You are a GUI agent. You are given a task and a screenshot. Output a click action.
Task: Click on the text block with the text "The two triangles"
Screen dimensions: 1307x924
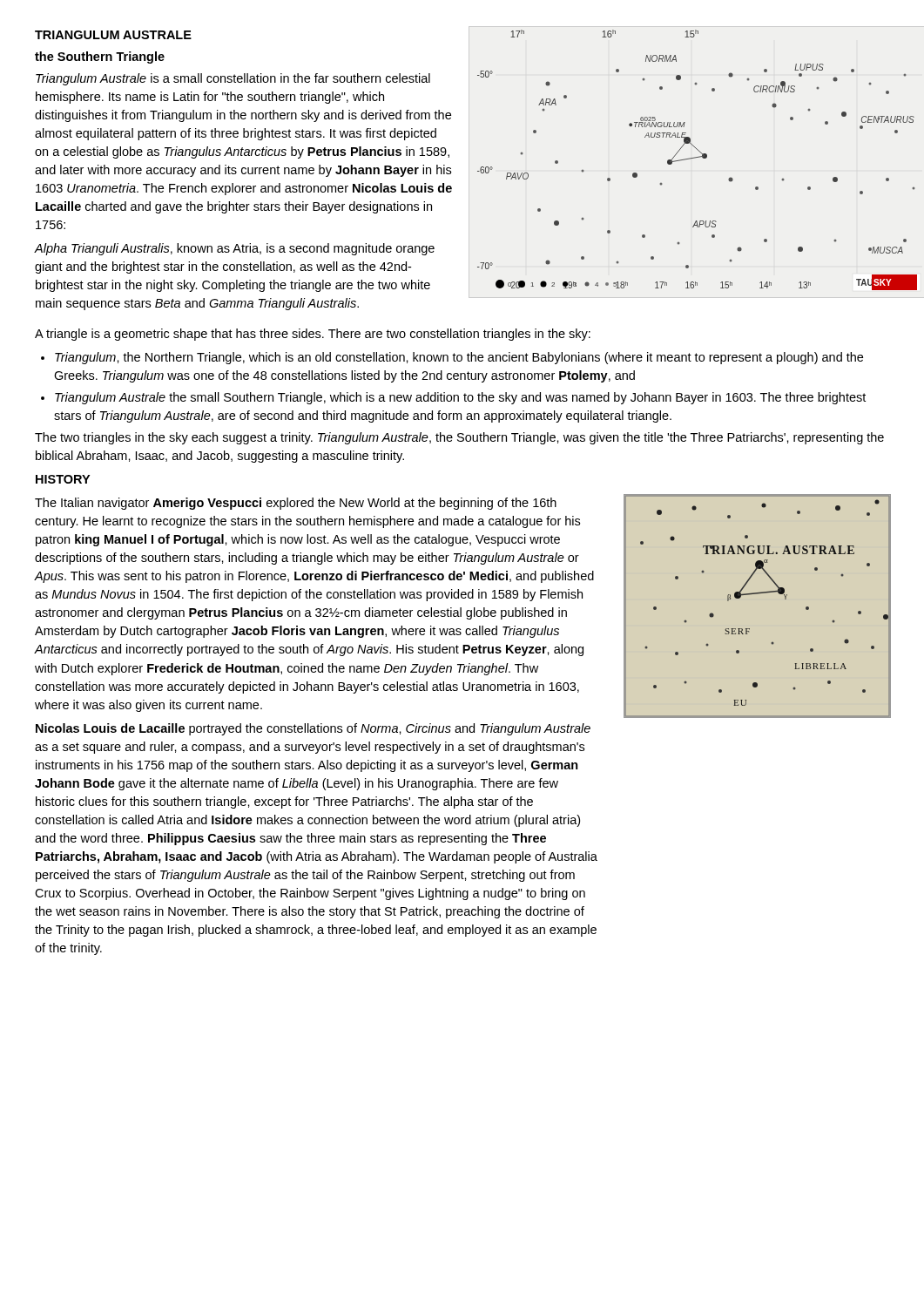coord(460,447)
